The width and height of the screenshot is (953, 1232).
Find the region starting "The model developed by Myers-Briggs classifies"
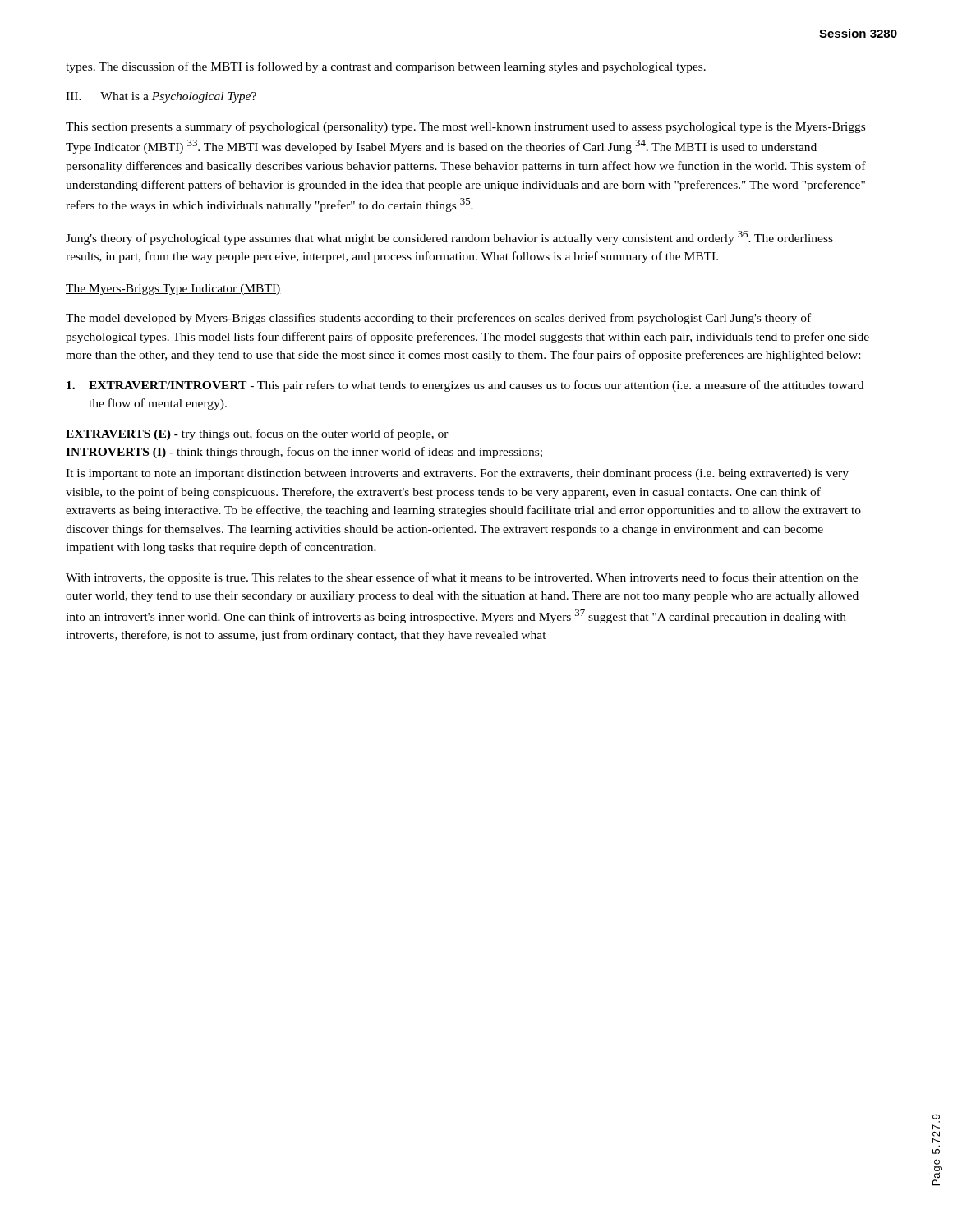point(468,337)
